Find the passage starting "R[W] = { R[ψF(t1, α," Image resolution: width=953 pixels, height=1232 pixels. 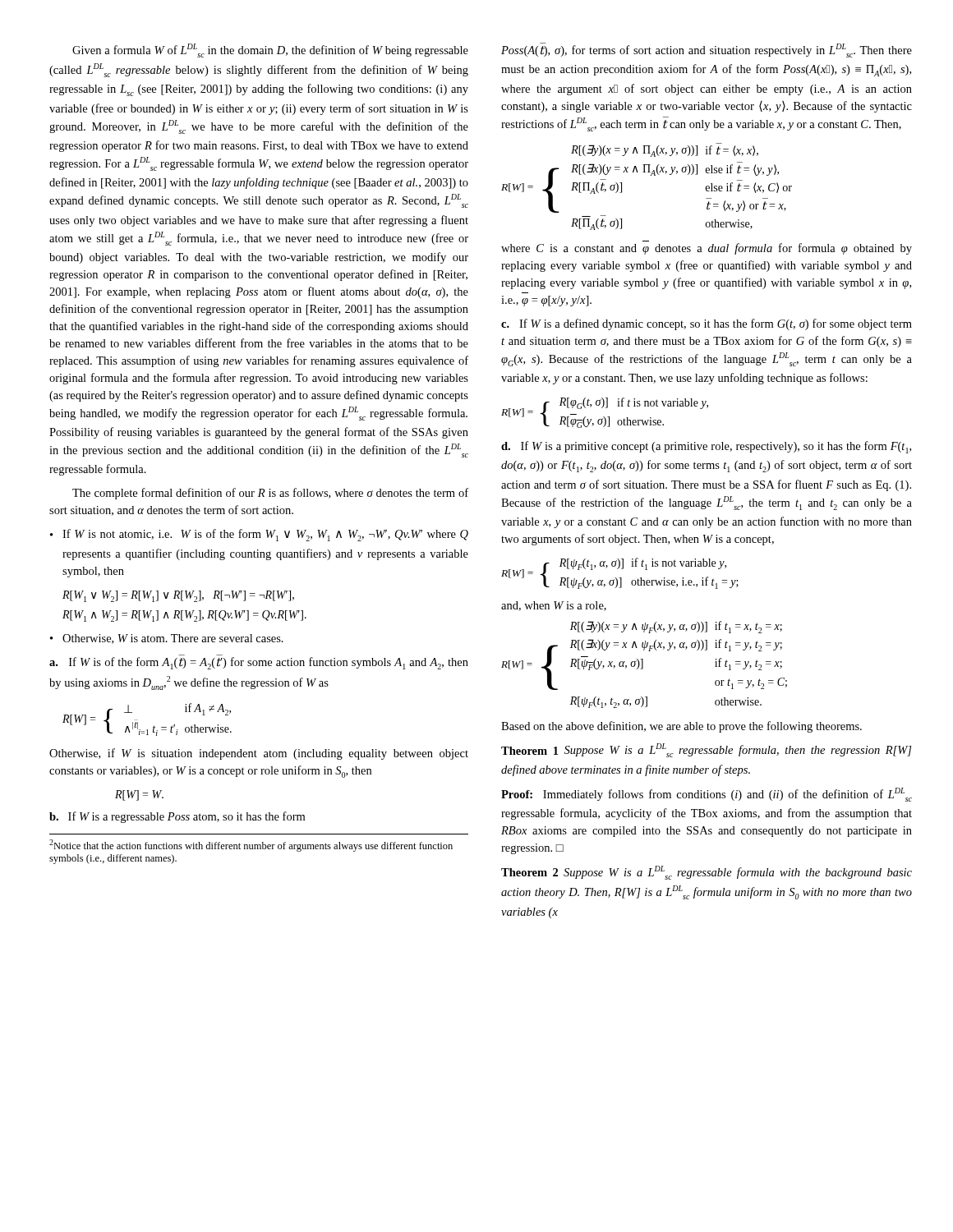click(x=707, y=573)
